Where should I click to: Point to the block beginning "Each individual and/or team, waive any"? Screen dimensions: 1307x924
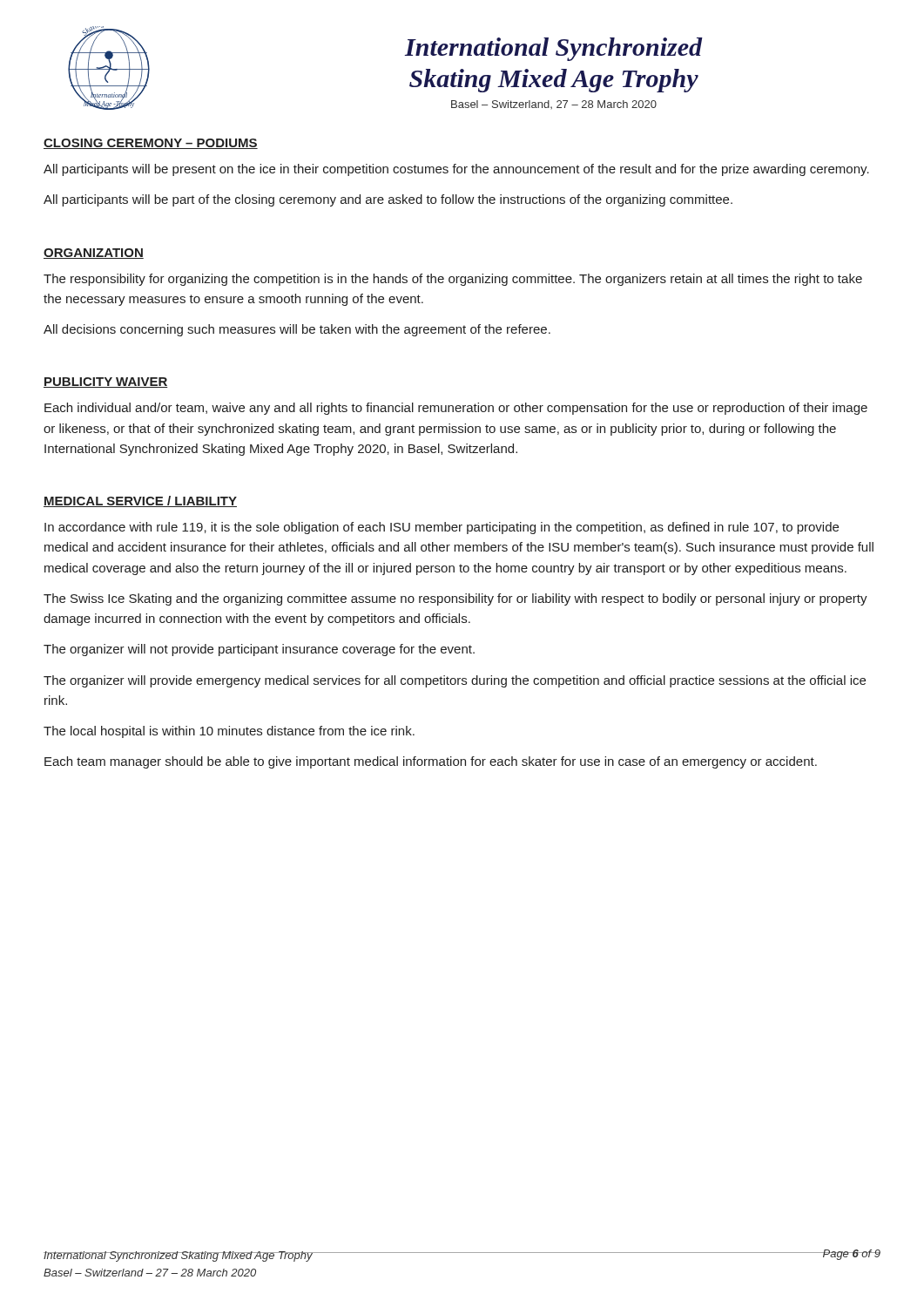pos(456,428)
